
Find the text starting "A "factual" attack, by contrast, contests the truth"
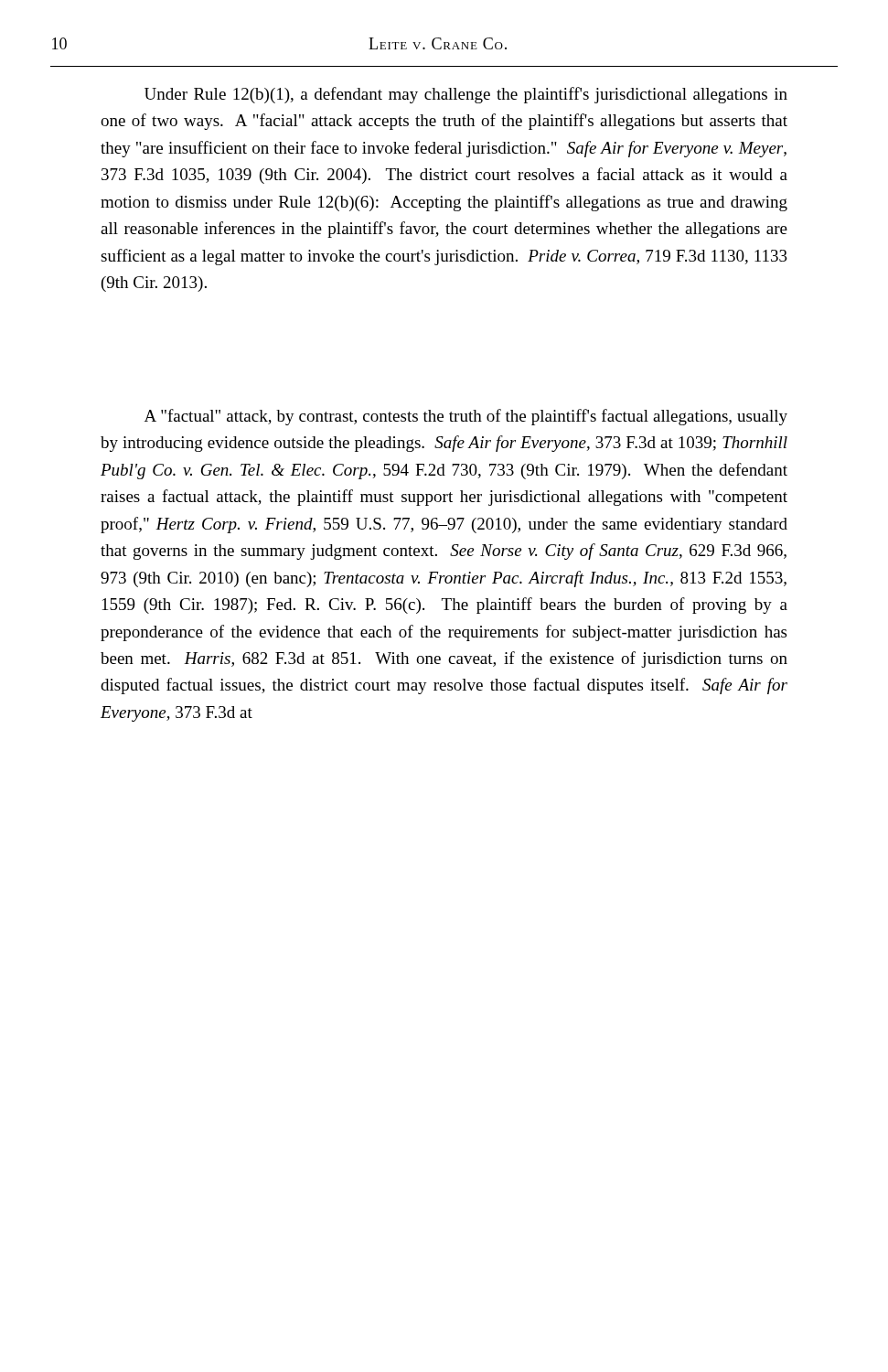pyautogui.click(x=444, y=564)
